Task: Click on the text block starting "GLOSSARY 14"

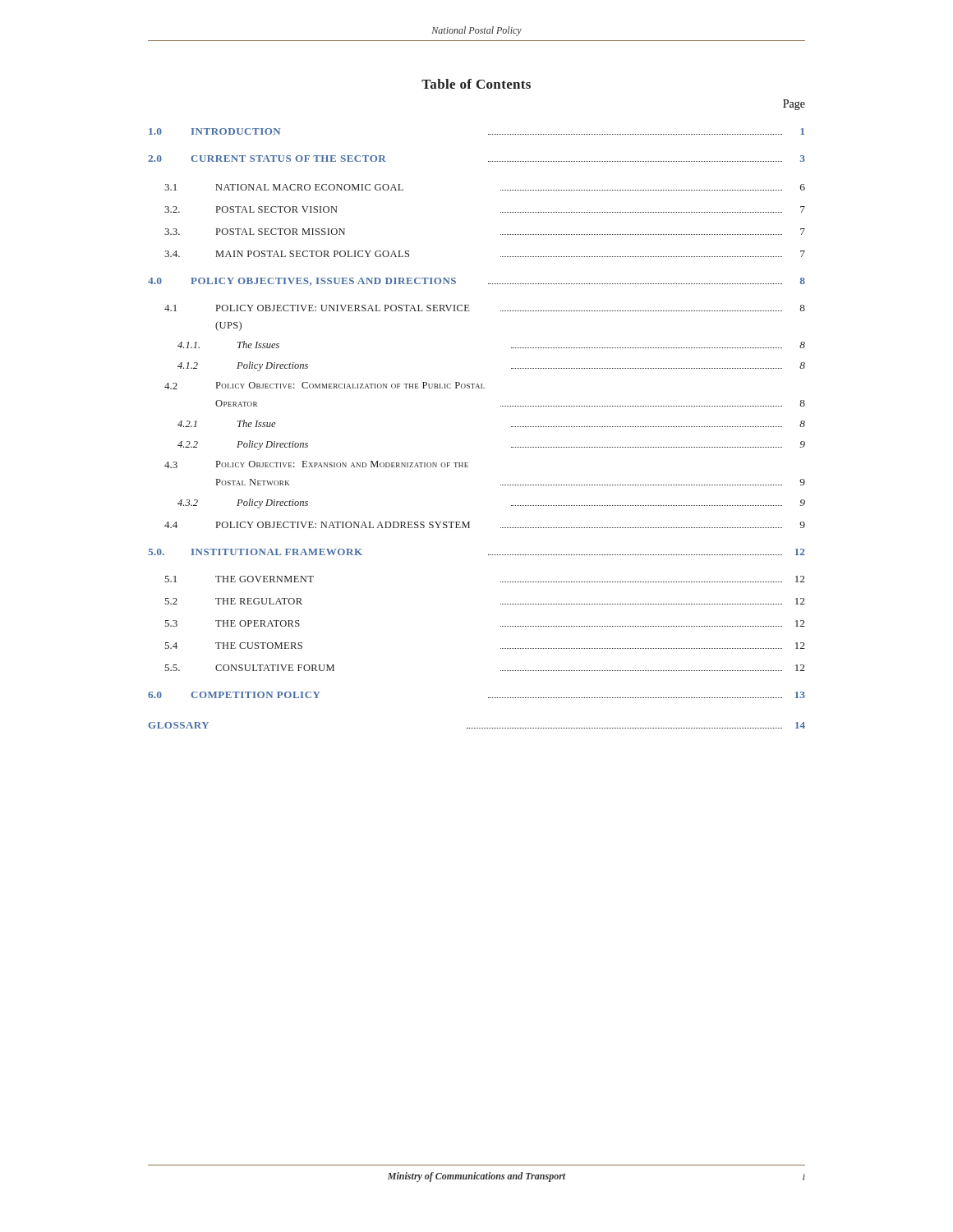Action: 476,725
